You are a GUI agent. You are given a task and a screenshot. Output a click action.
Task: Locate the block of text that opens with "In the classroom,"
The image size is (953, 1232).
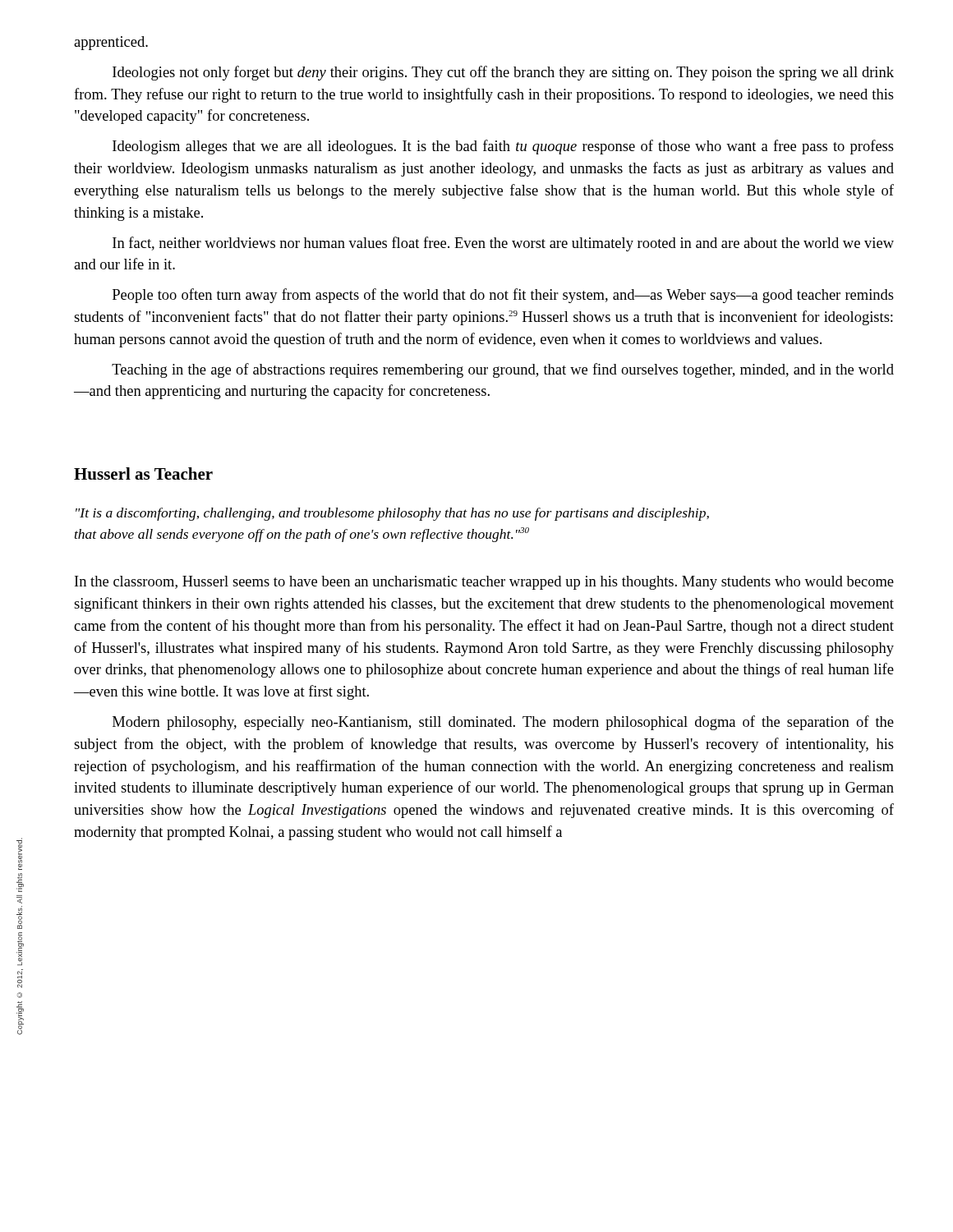(x=484, y=637)
